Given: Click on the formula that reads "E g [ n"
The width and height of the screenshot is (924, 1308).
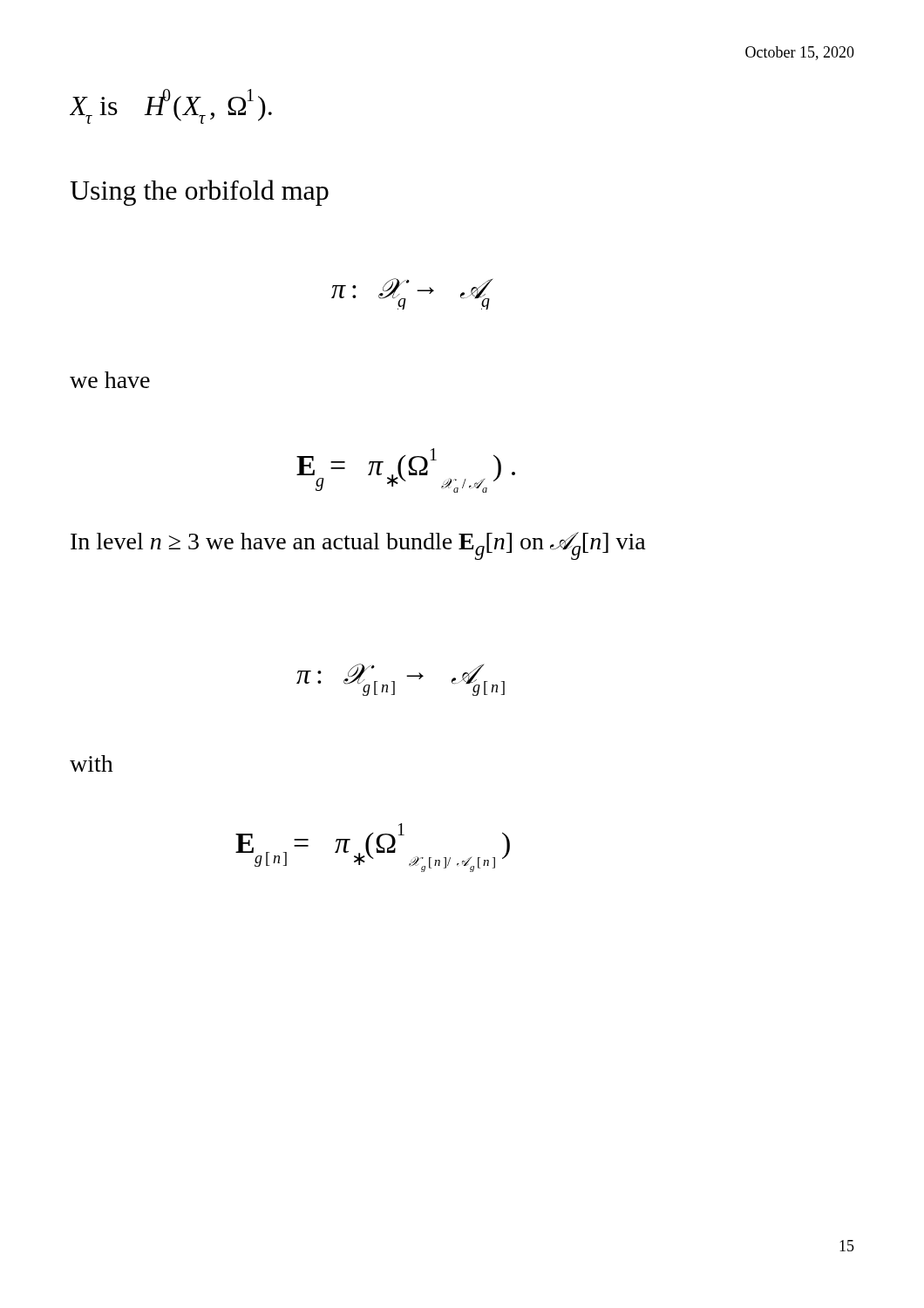Looking at the screenshot, I should 462,842.
